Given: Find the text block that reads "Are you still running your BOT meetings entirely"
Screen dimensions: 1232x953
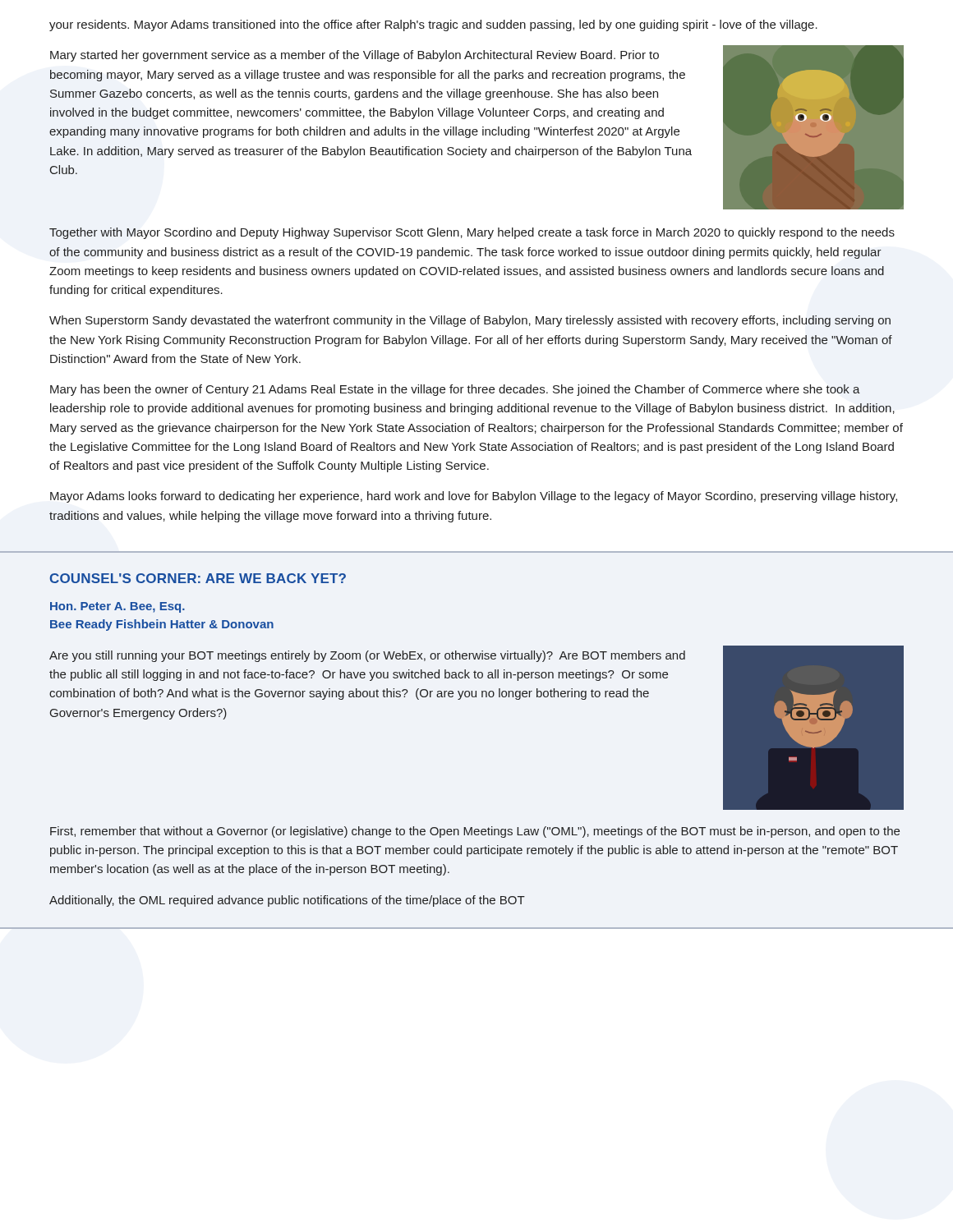Looking at the screenshot, I should (x=376, y=684).
